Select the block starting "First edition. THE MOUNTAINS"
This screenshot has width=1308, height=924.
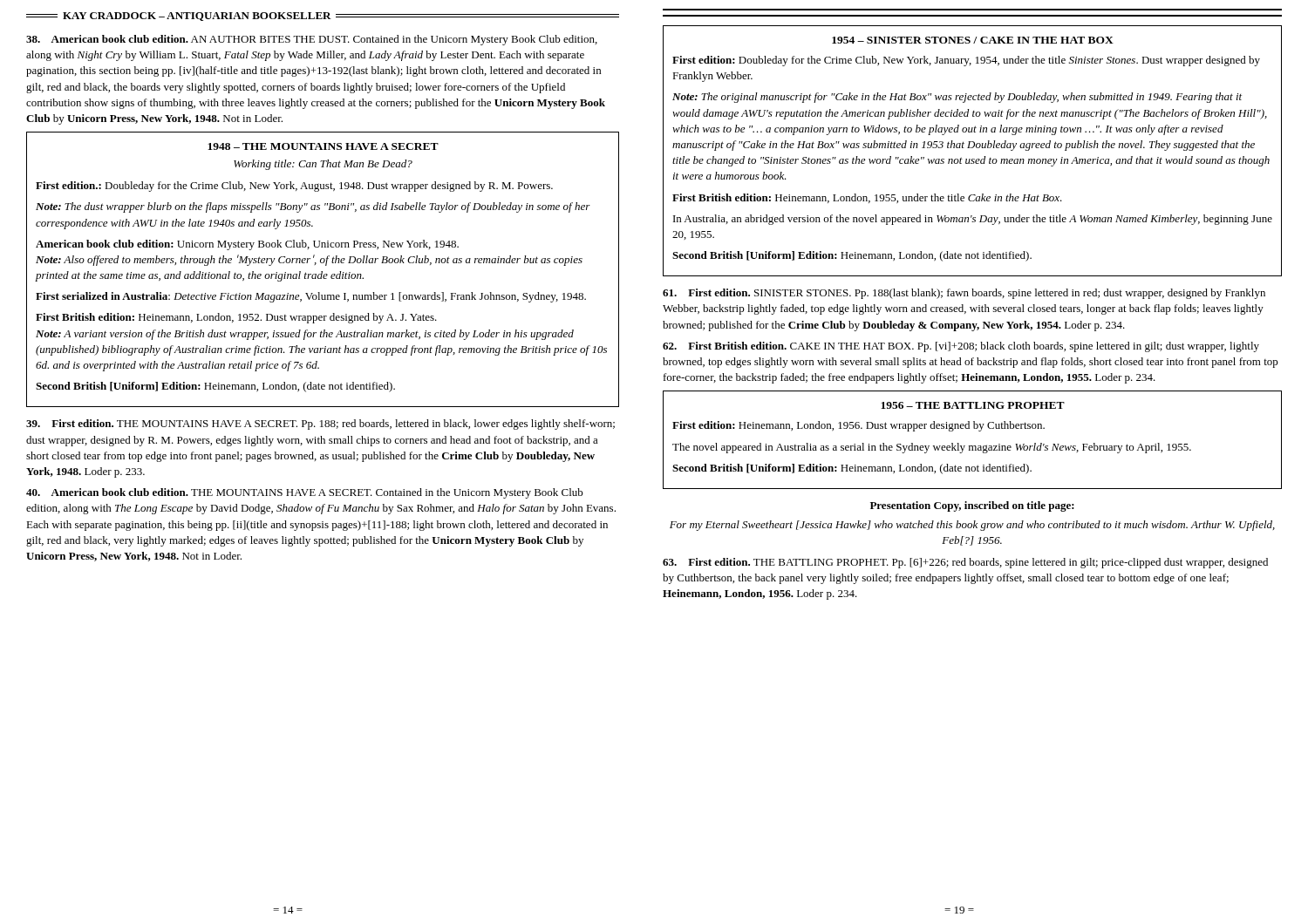point(323,448)
